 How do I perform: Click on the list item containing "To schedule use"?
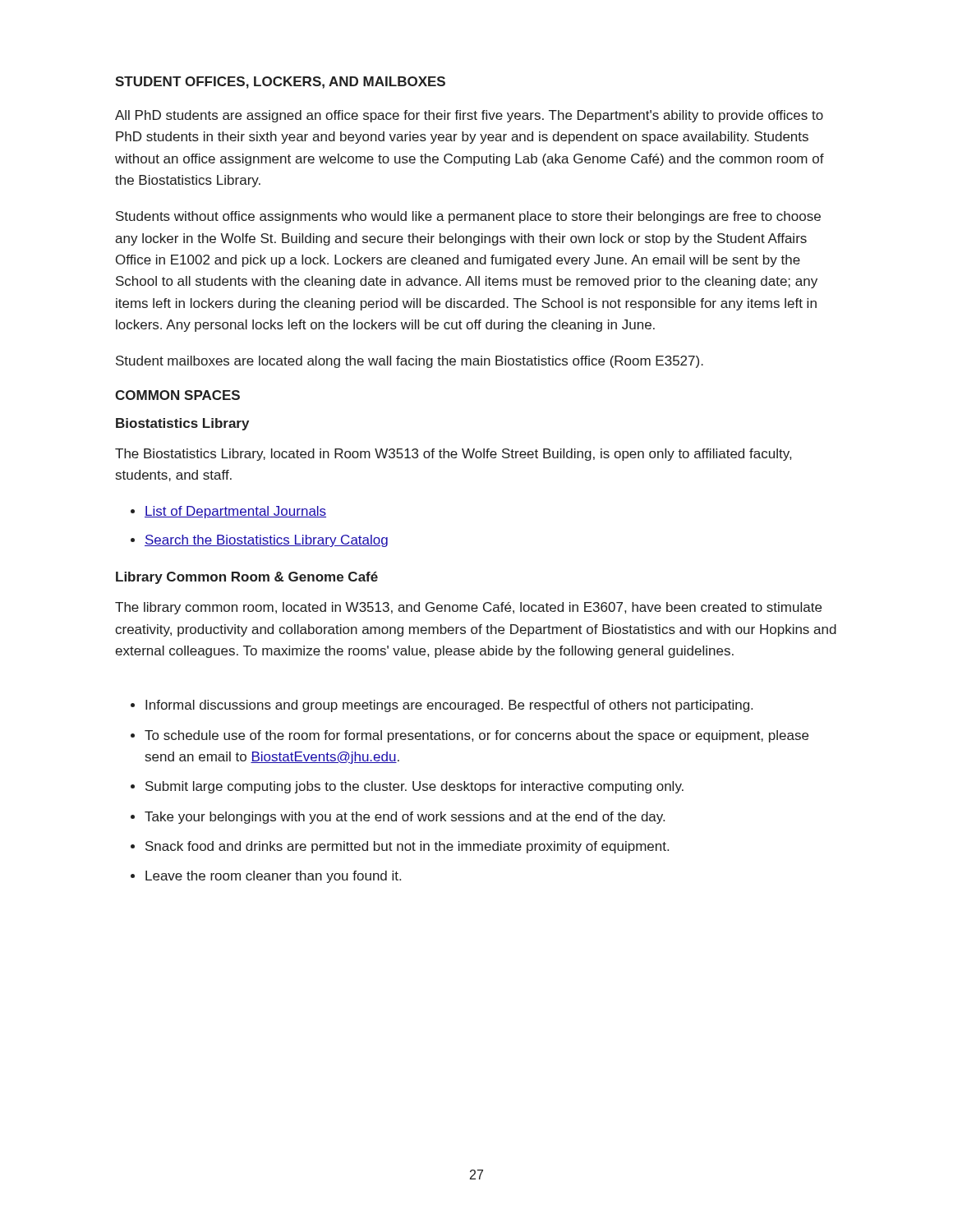click(477, 746)
